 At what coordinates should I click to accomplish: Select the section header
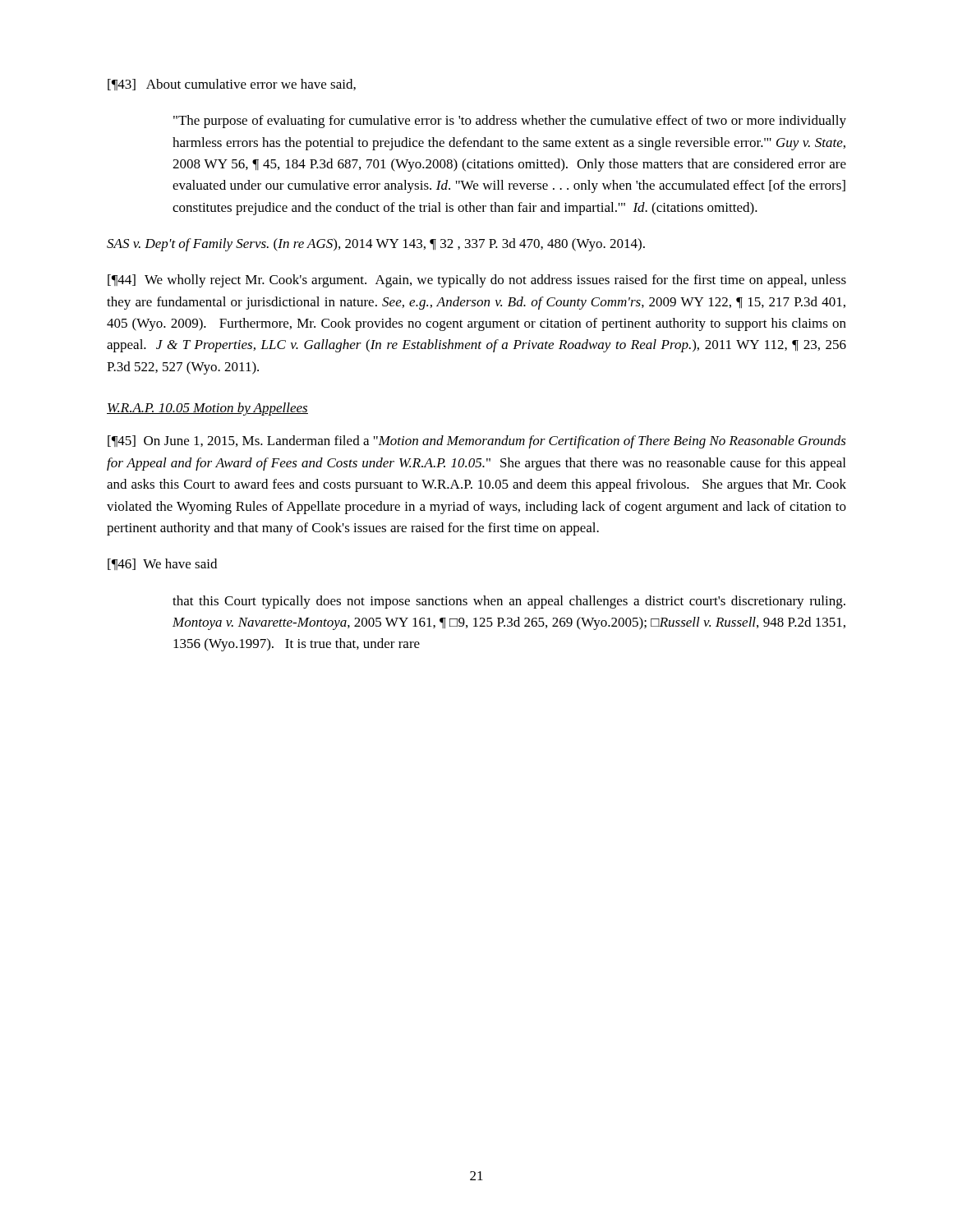tap(207, 408)
